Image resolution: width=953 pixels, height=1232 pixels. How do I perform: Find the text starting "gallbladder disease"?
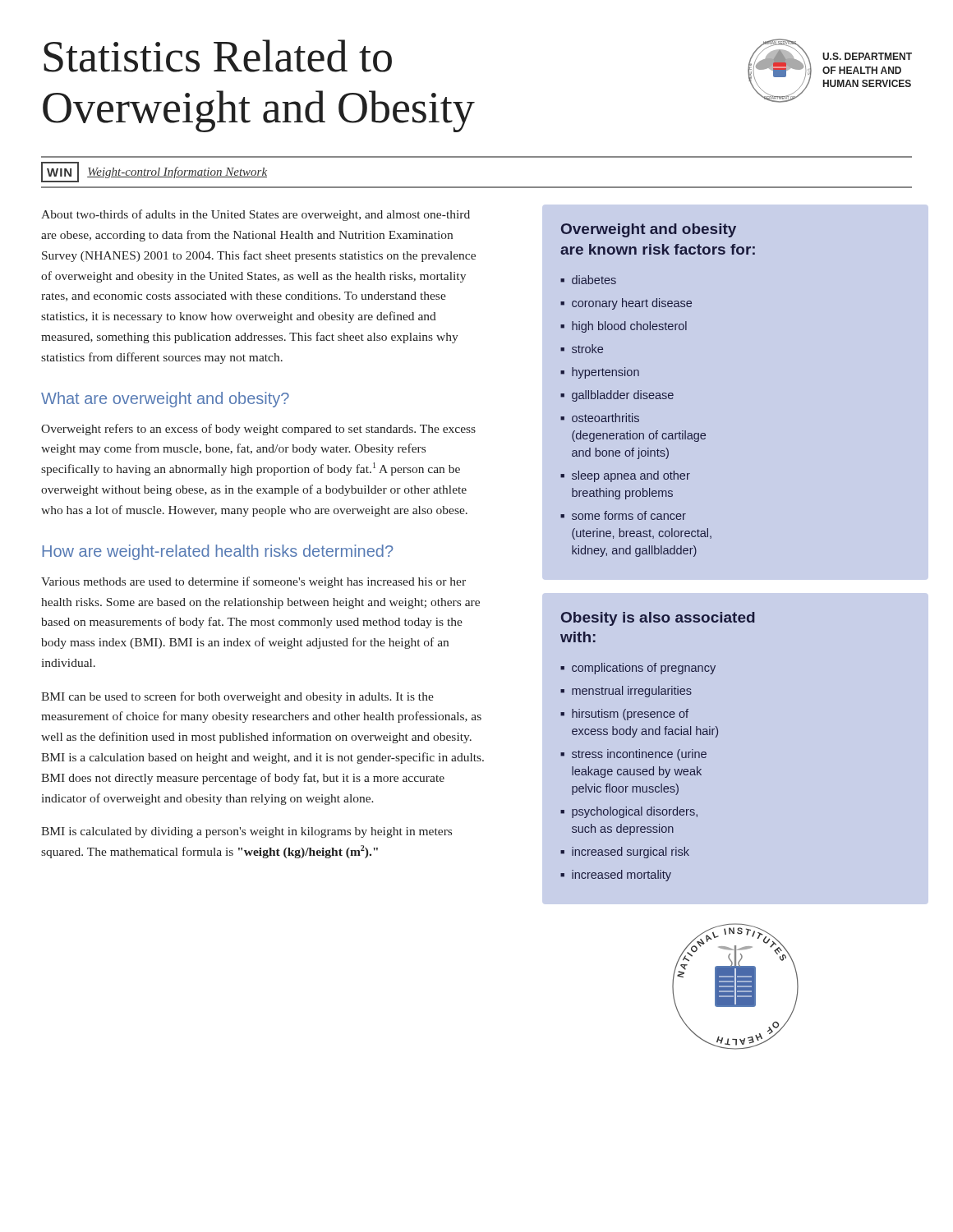point(623,395)
